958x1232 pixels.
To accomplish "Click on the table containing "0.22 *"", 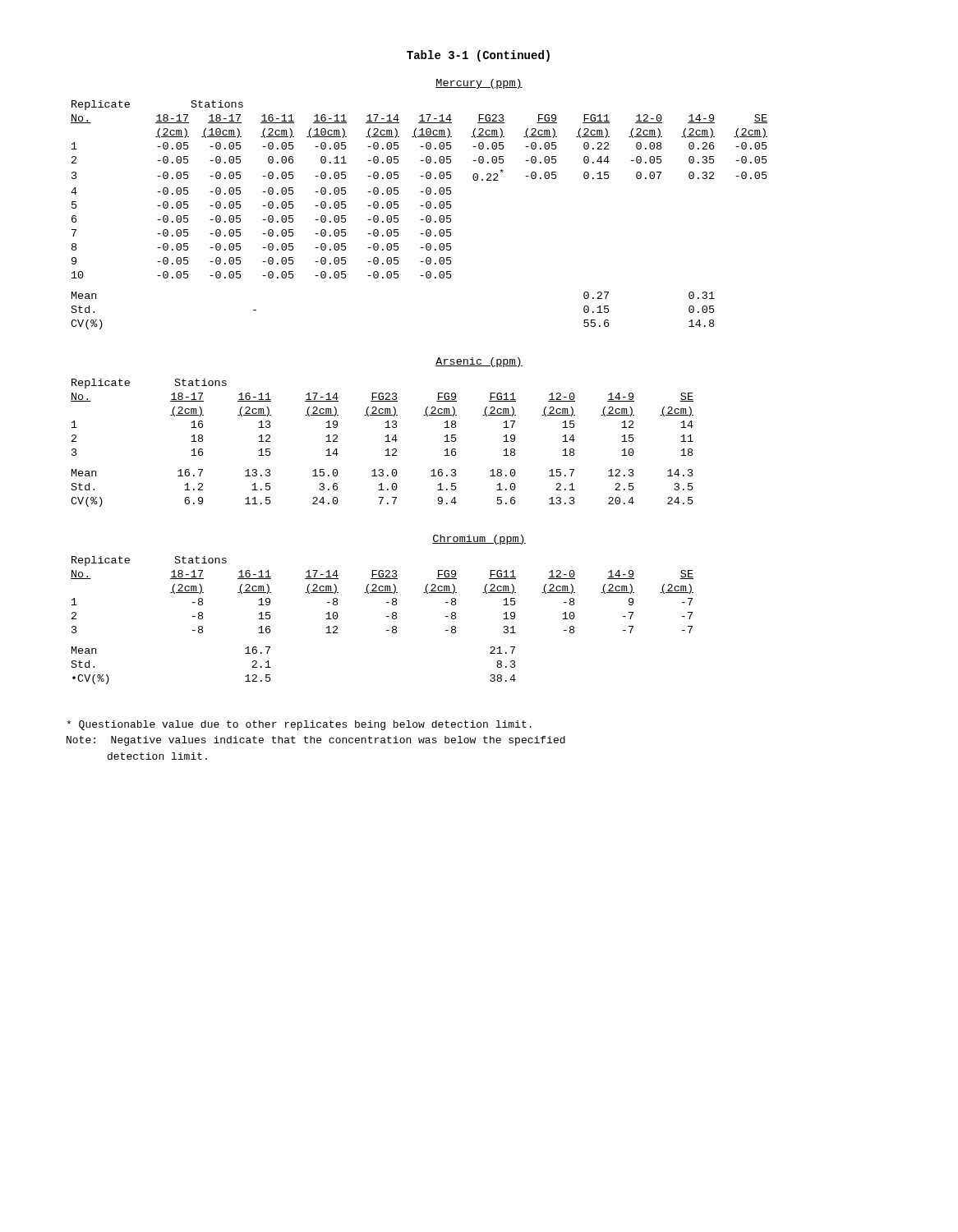I will click(x=479, y=214).
